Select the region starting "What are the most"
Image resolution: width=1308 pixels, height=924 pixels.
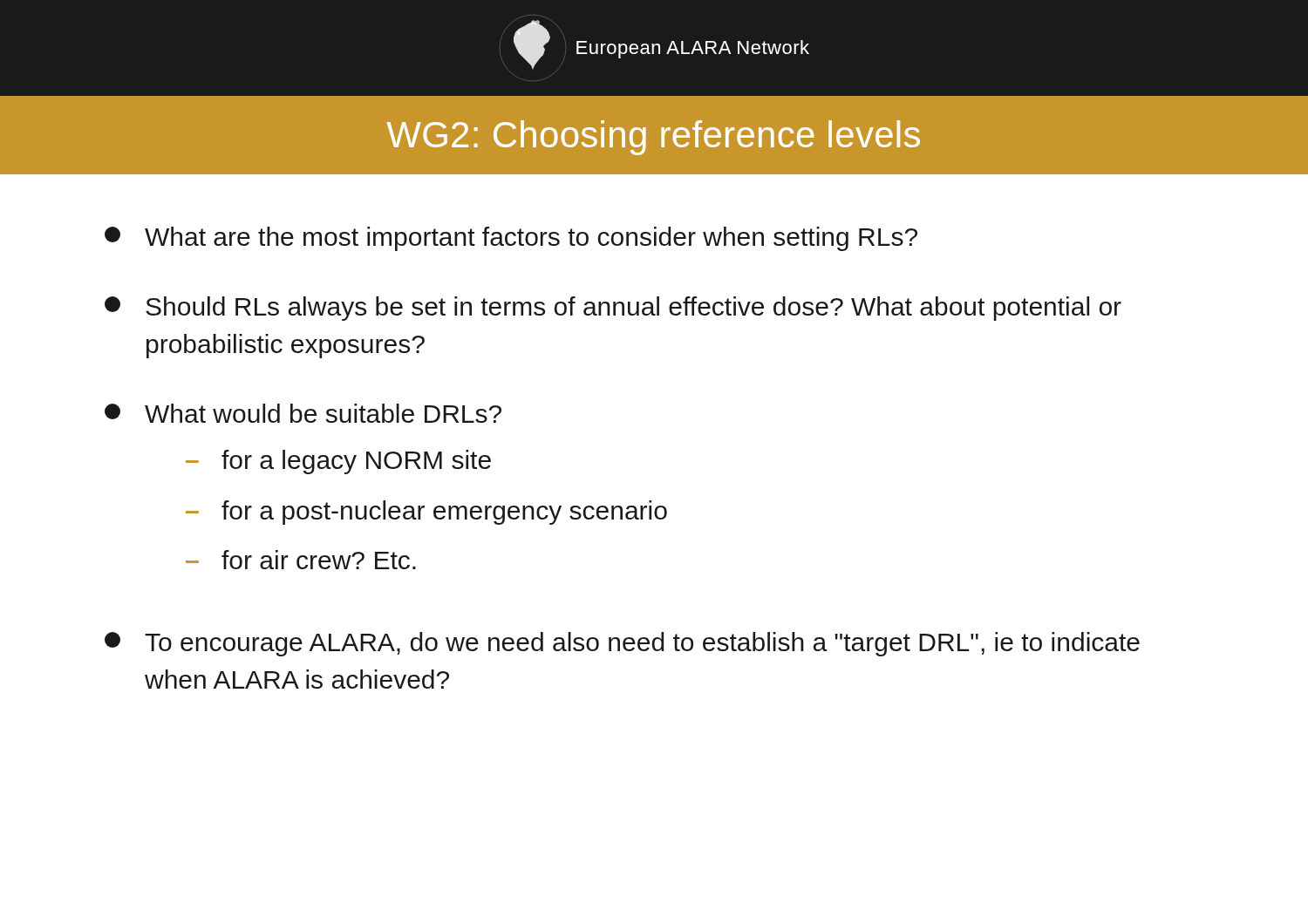coord(654,237)
